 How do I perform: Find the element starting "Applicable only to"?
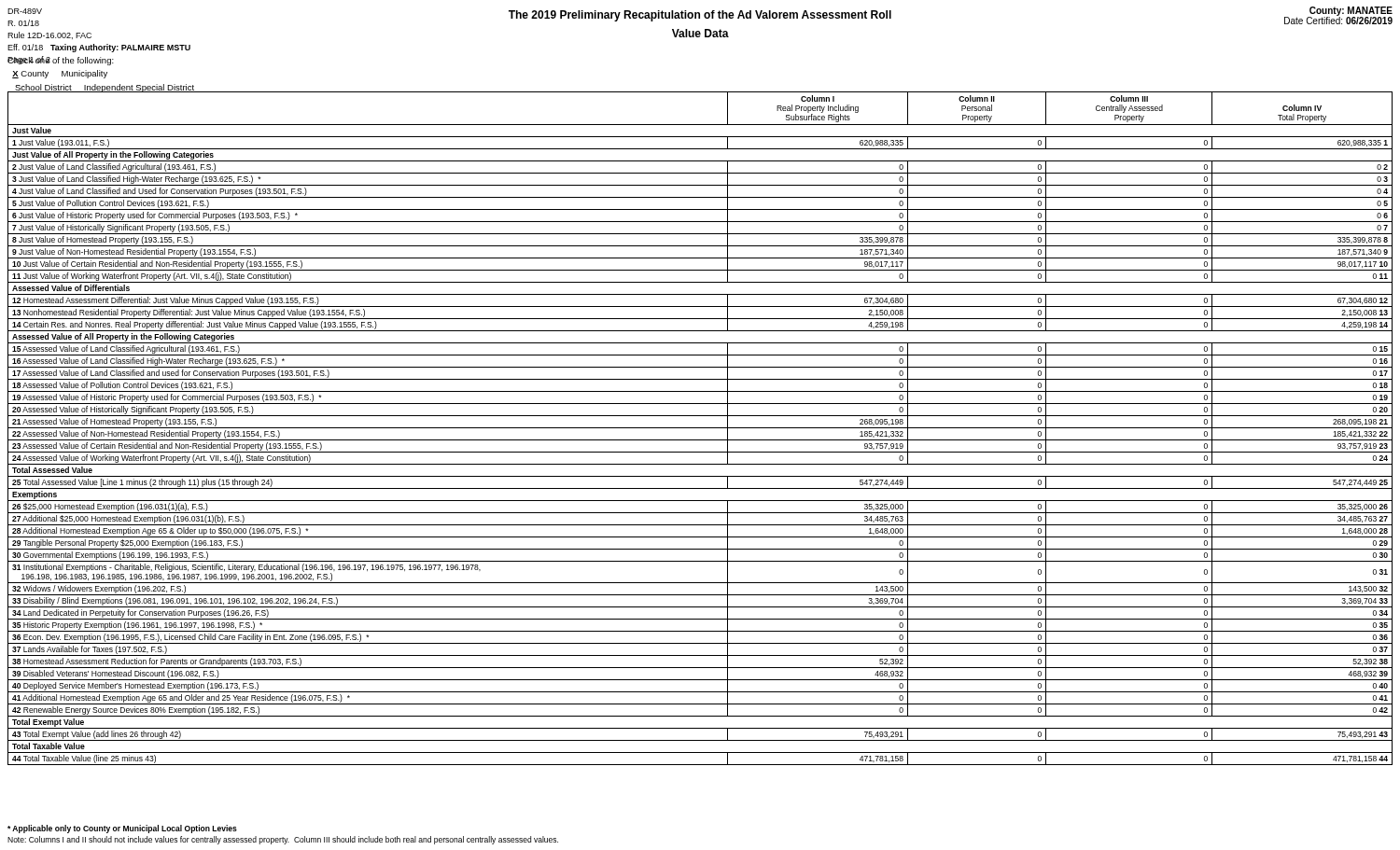tap(122, 829)
